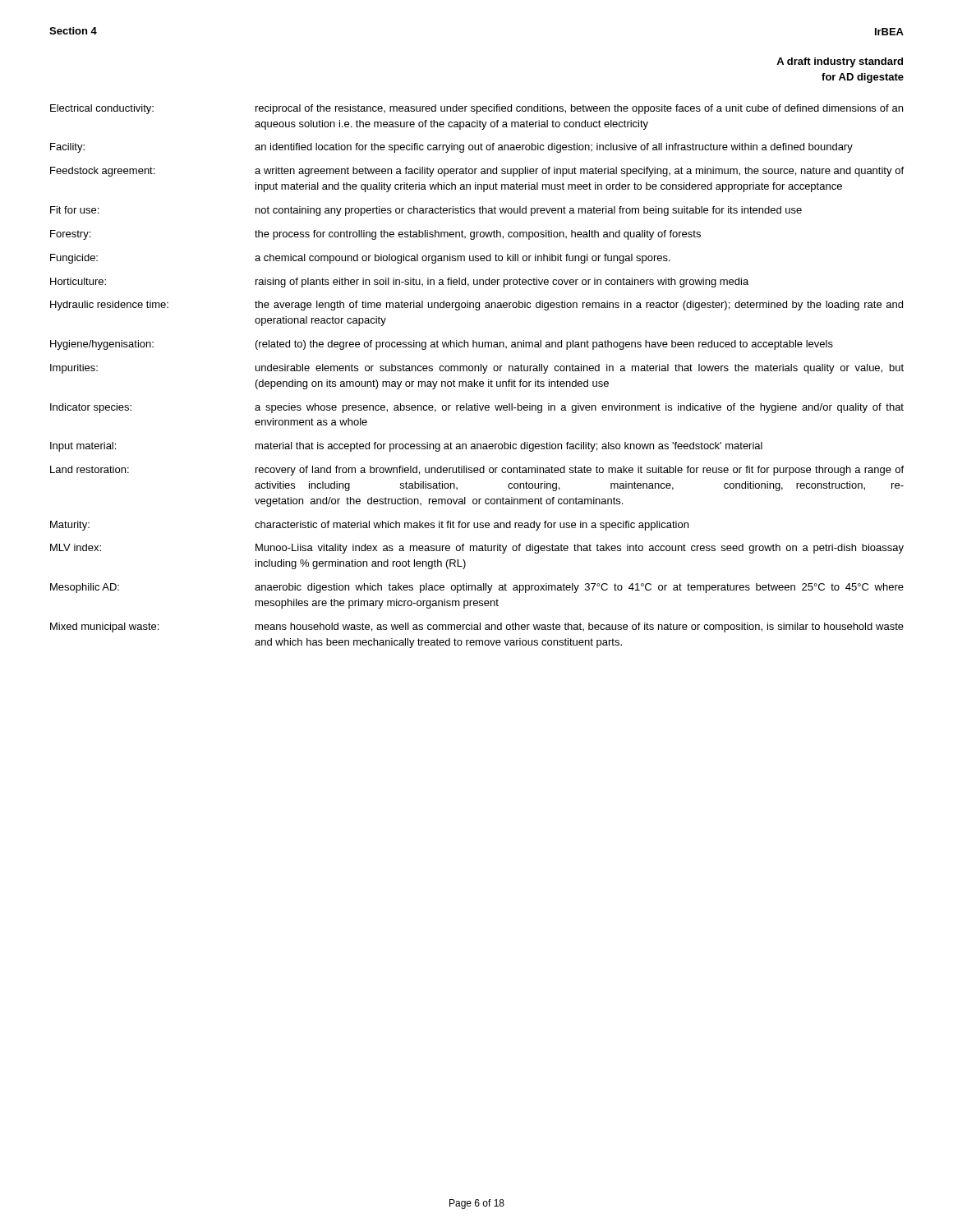The height and width of the screenshot is (1232, 953).
Task: Click on the list item with the text "Facility: an identified location for the specific"
Action: coord(476,148)
